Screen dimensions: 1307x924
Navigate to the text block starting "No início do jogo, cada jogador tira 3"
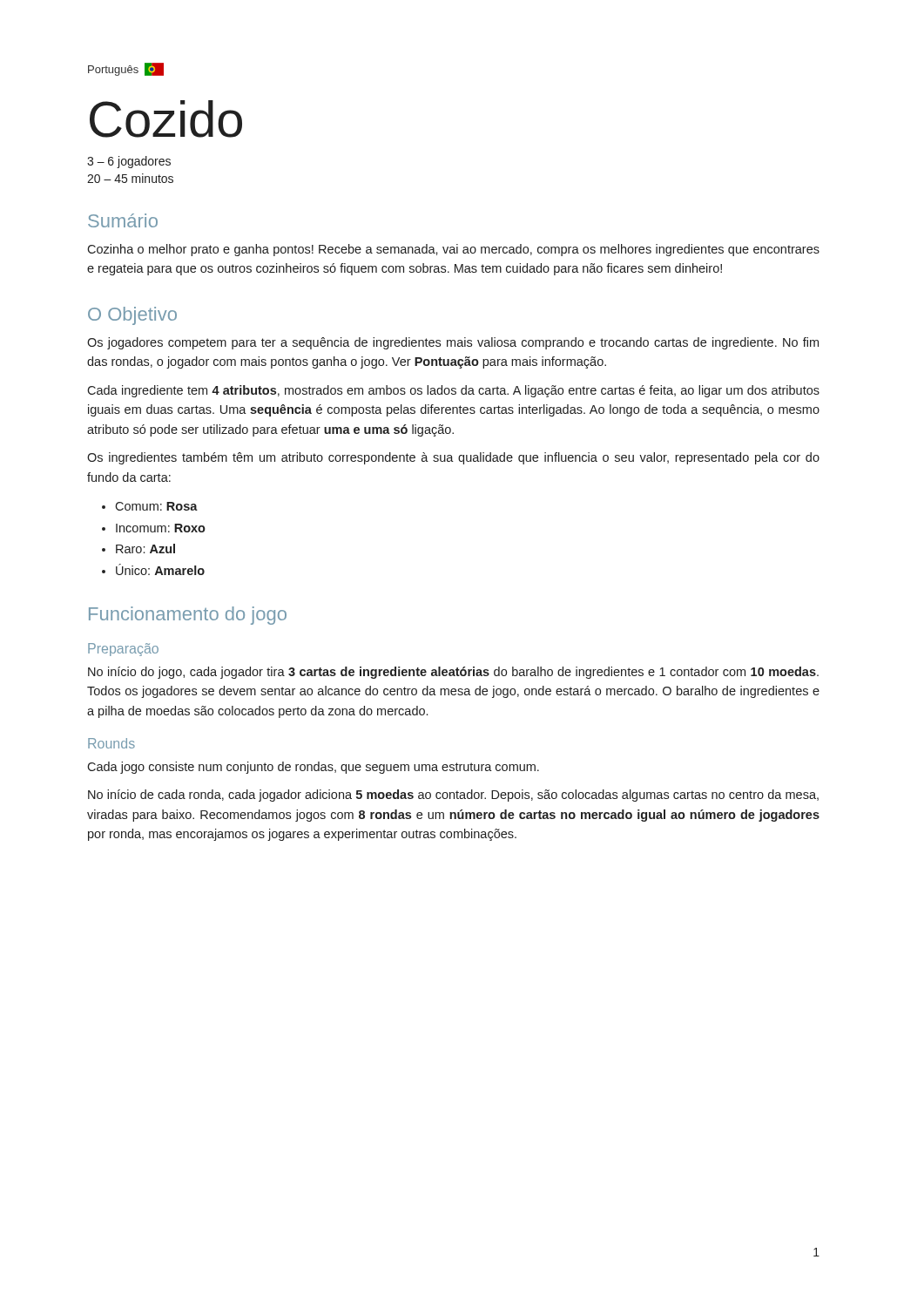point(453,691)
